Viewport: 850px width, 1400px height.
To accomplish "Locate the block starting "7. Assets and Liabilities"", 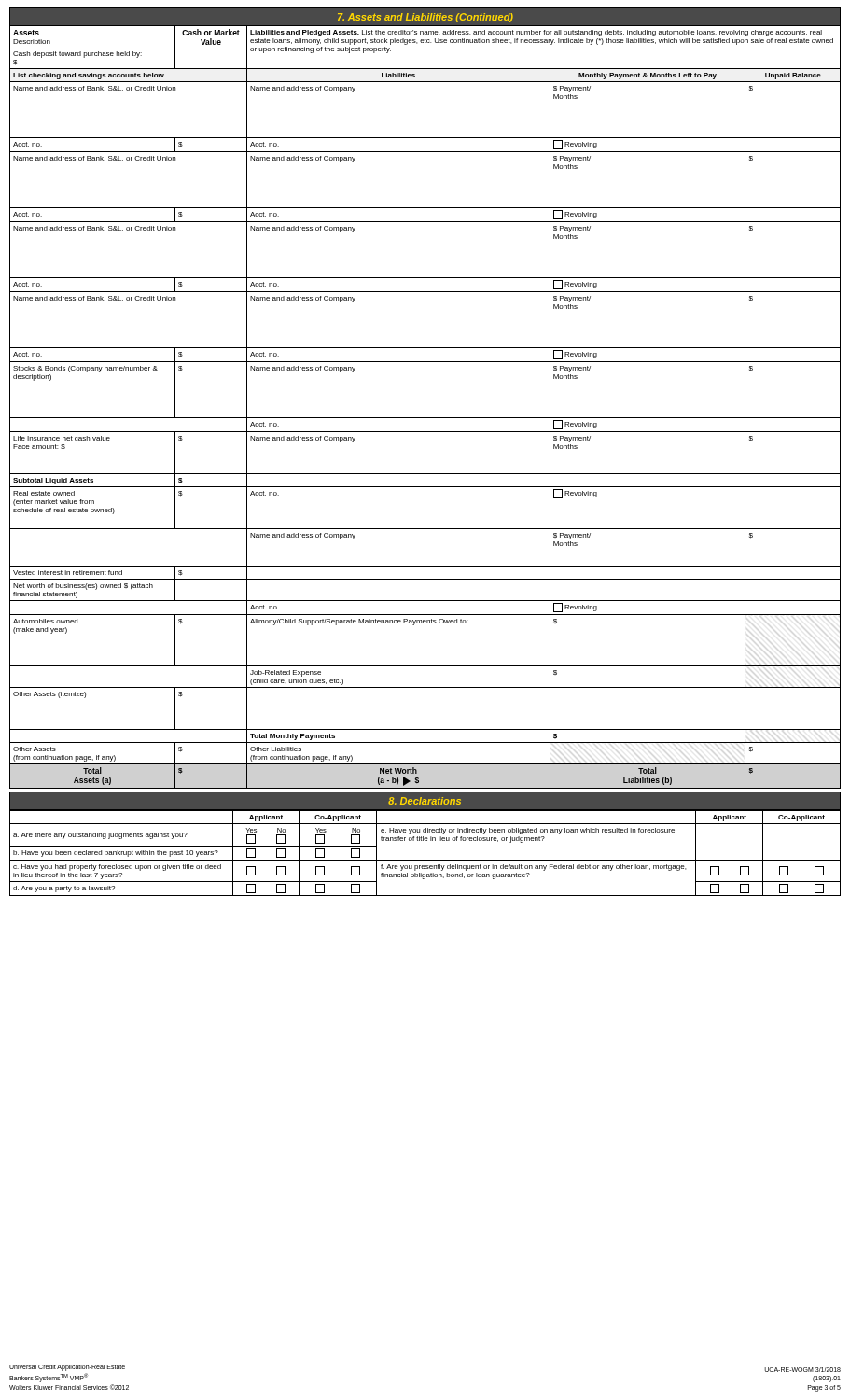I will [425, 17].
